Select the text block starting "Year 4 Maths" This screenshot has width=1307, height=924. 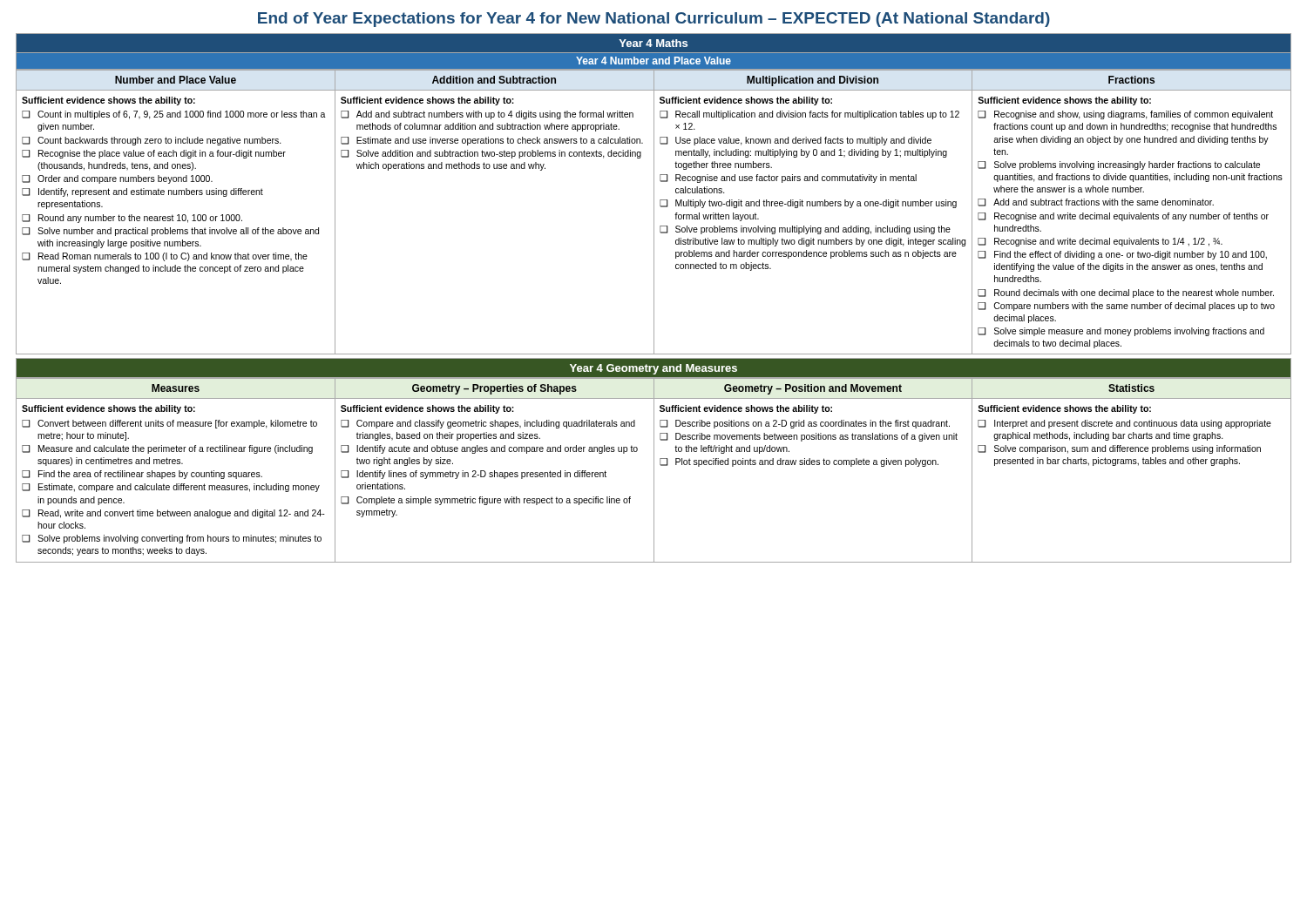[654, 43]
